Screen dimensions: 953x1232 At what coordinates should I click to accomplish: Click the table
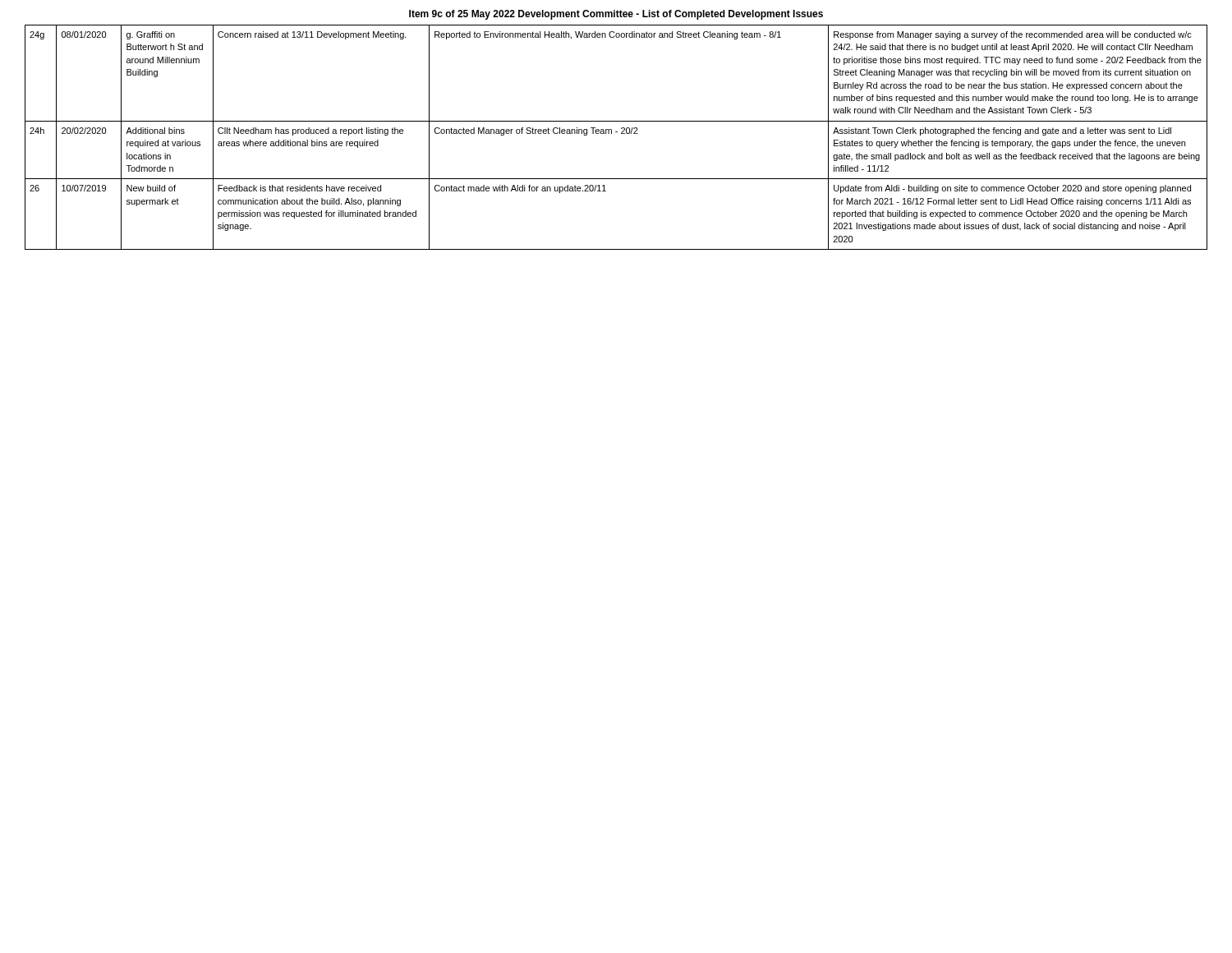coord(616,137)
